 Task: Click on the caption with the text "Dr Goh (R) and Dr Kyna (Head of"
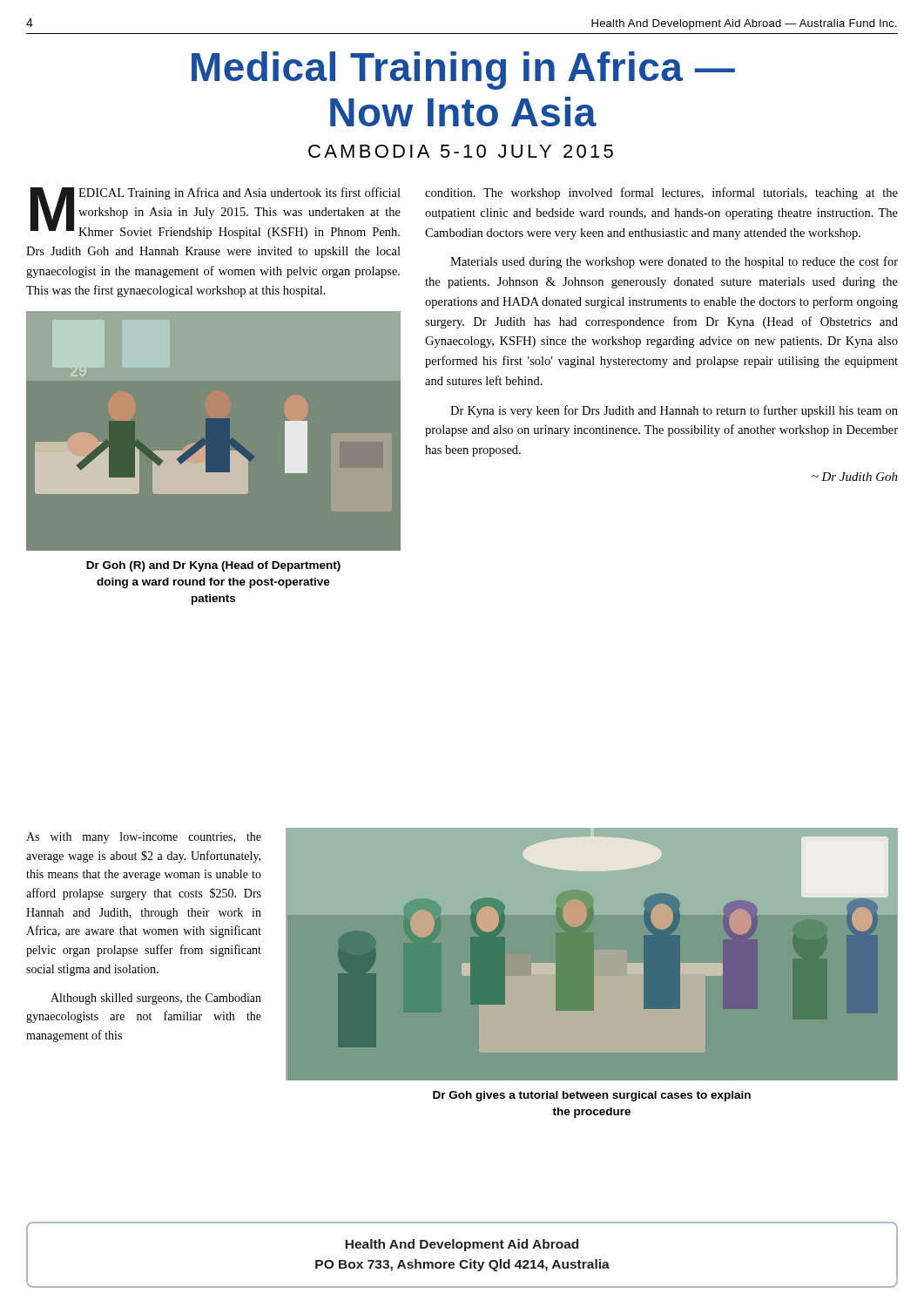[213, 581]
